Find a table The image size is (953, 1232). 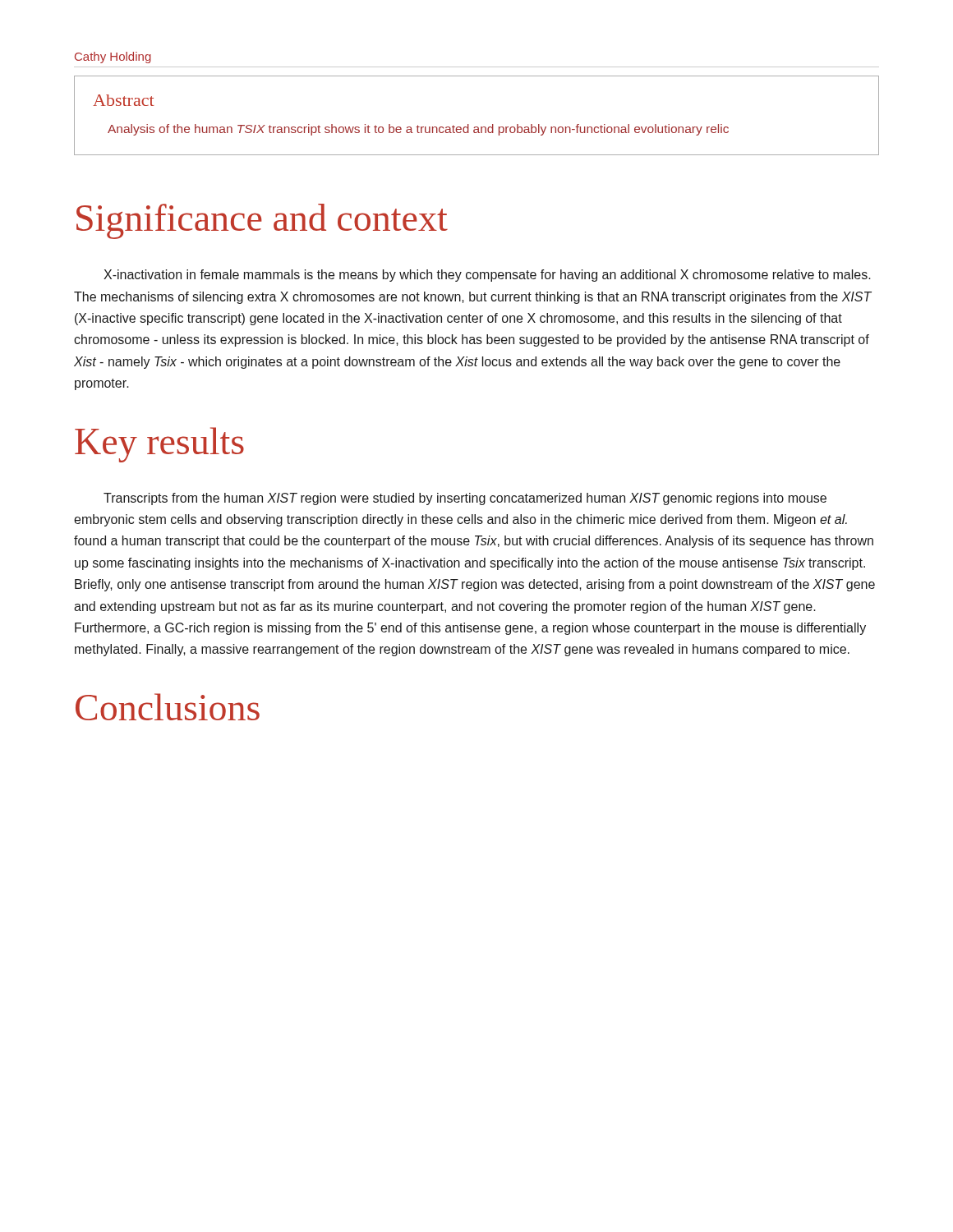476,116
